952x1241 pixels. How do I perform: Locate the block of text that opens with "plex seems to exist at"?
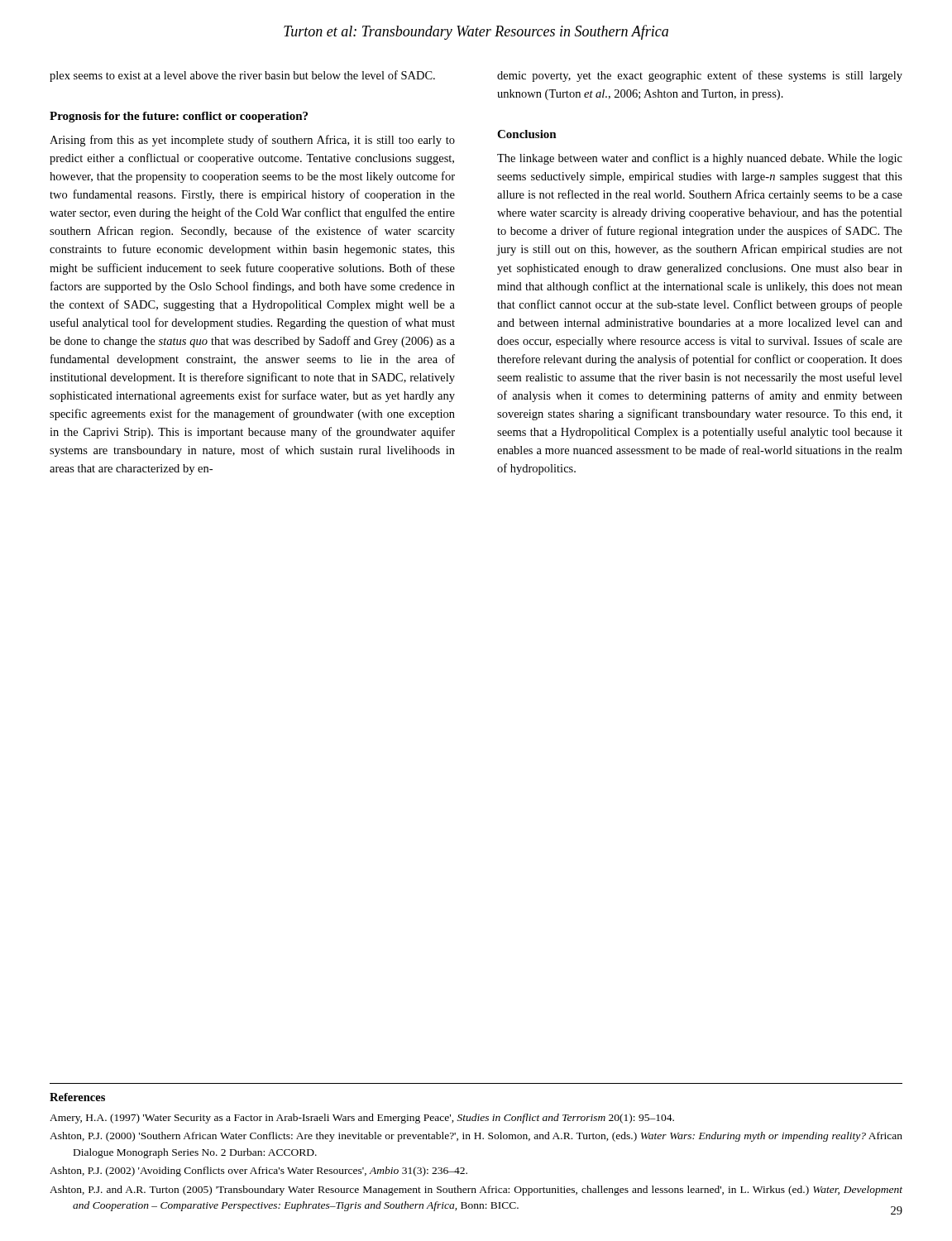[x=243, y=75]
